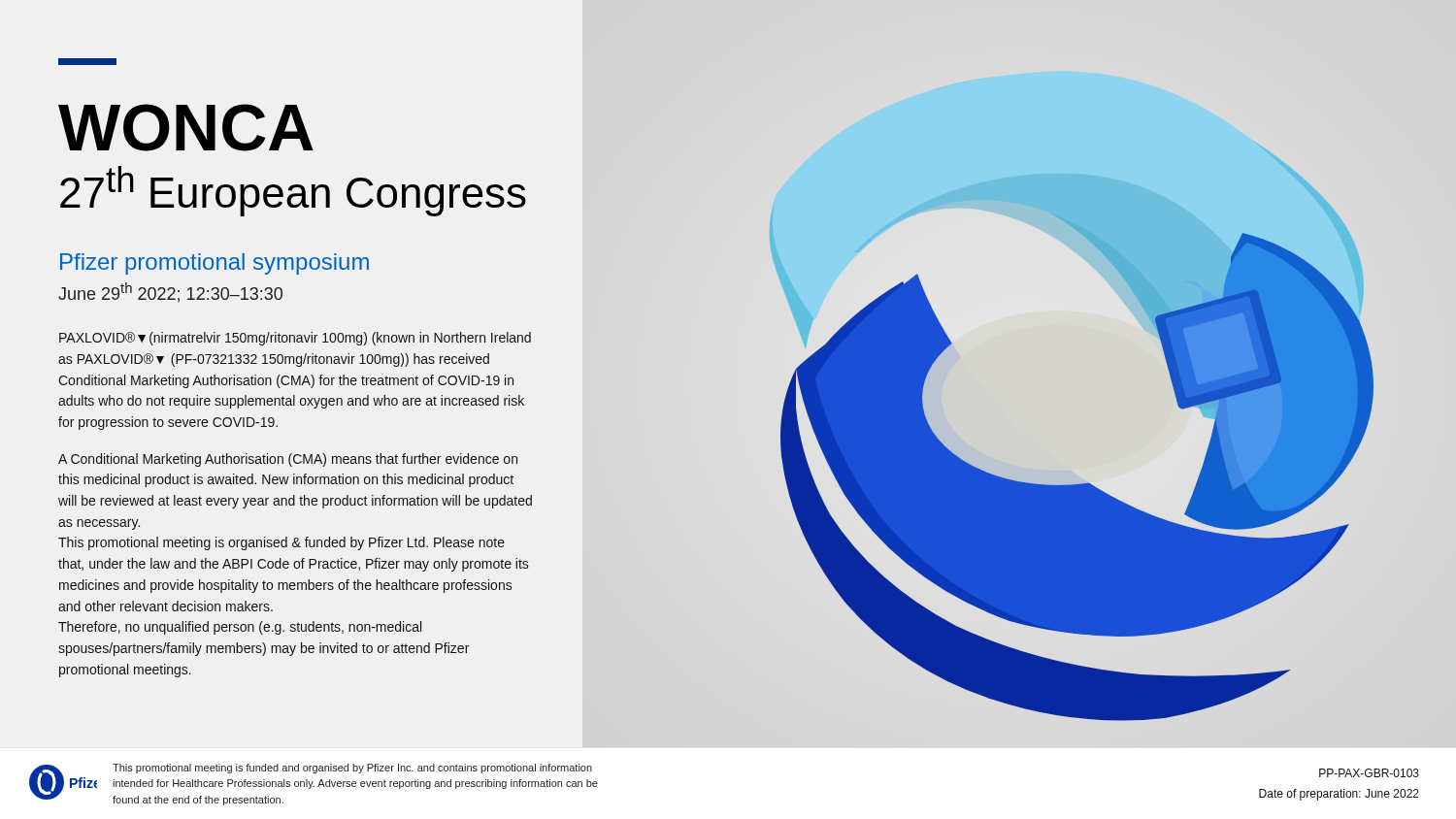The height and width of the screenshot is (819, 1456).
Task: Point to the text block starting "Pfizer promotional symposium"
Action: [x=296, y=262]
